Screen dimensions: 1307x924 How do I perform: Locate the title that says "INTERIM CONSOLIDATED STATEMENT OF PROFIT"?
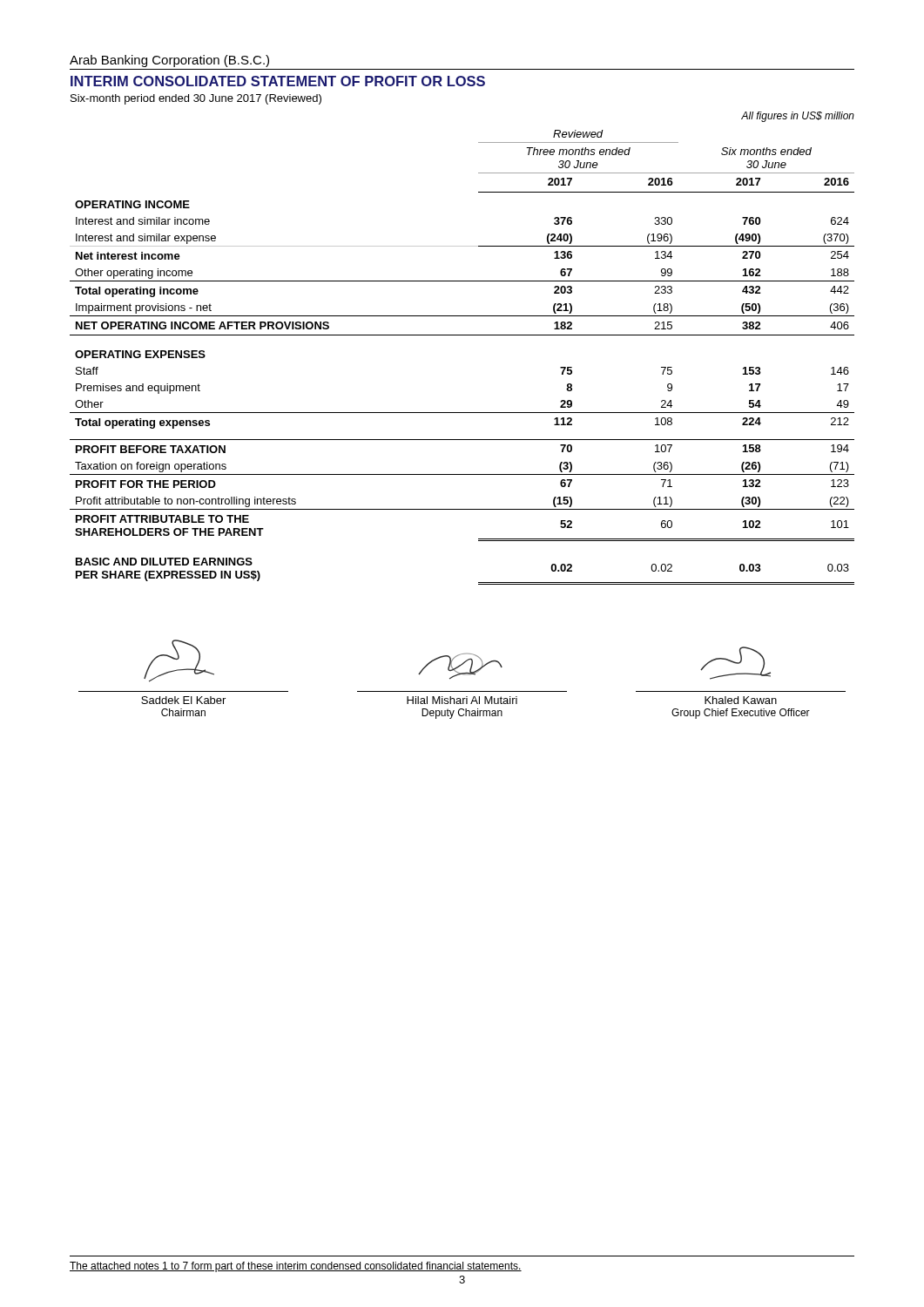(278, 81)
